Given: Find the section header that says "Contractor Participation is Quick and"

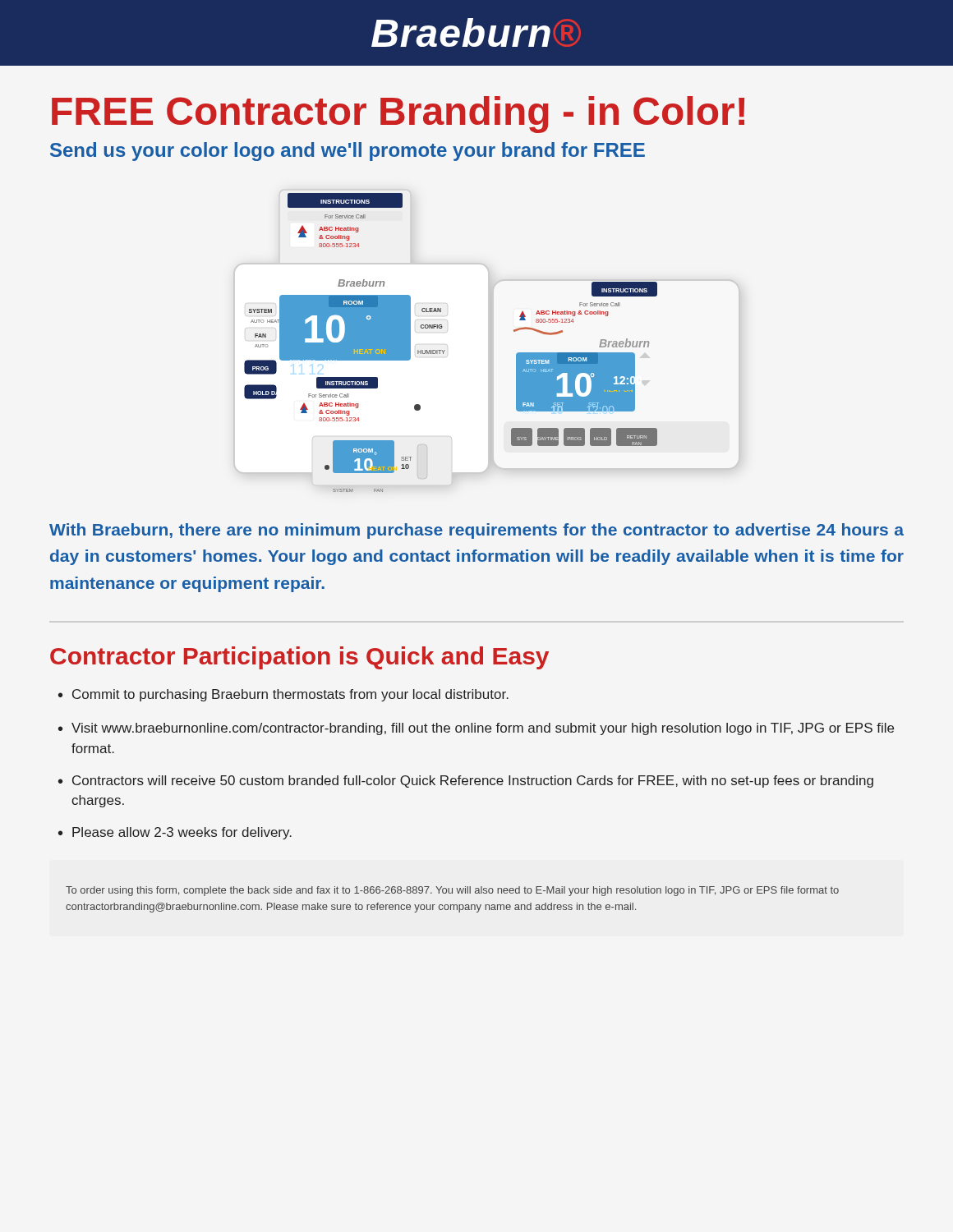Looking at the screenshot, I should coord(476,657).
